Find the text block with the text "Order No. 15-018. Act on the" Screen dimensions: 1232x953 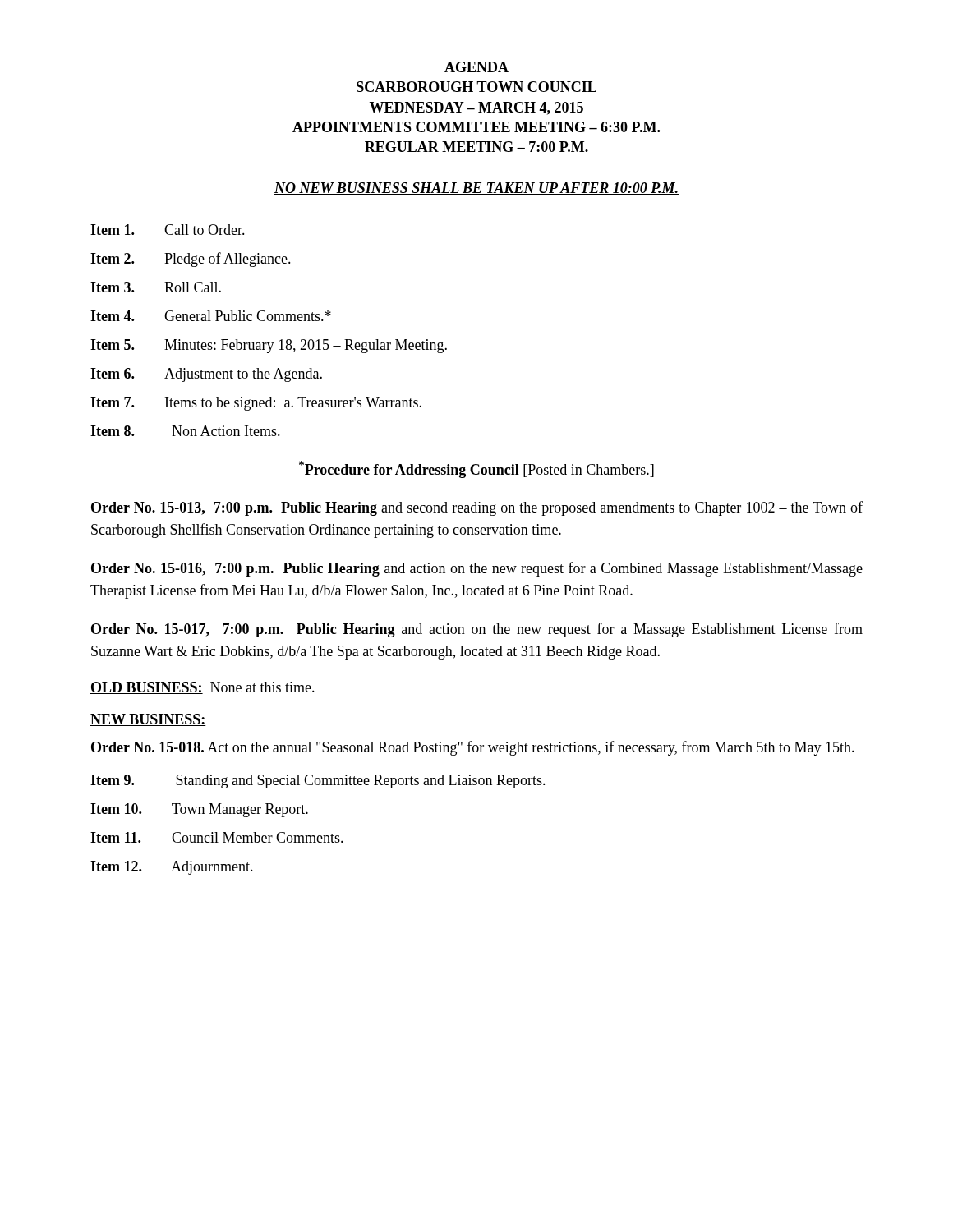[473, 748]
